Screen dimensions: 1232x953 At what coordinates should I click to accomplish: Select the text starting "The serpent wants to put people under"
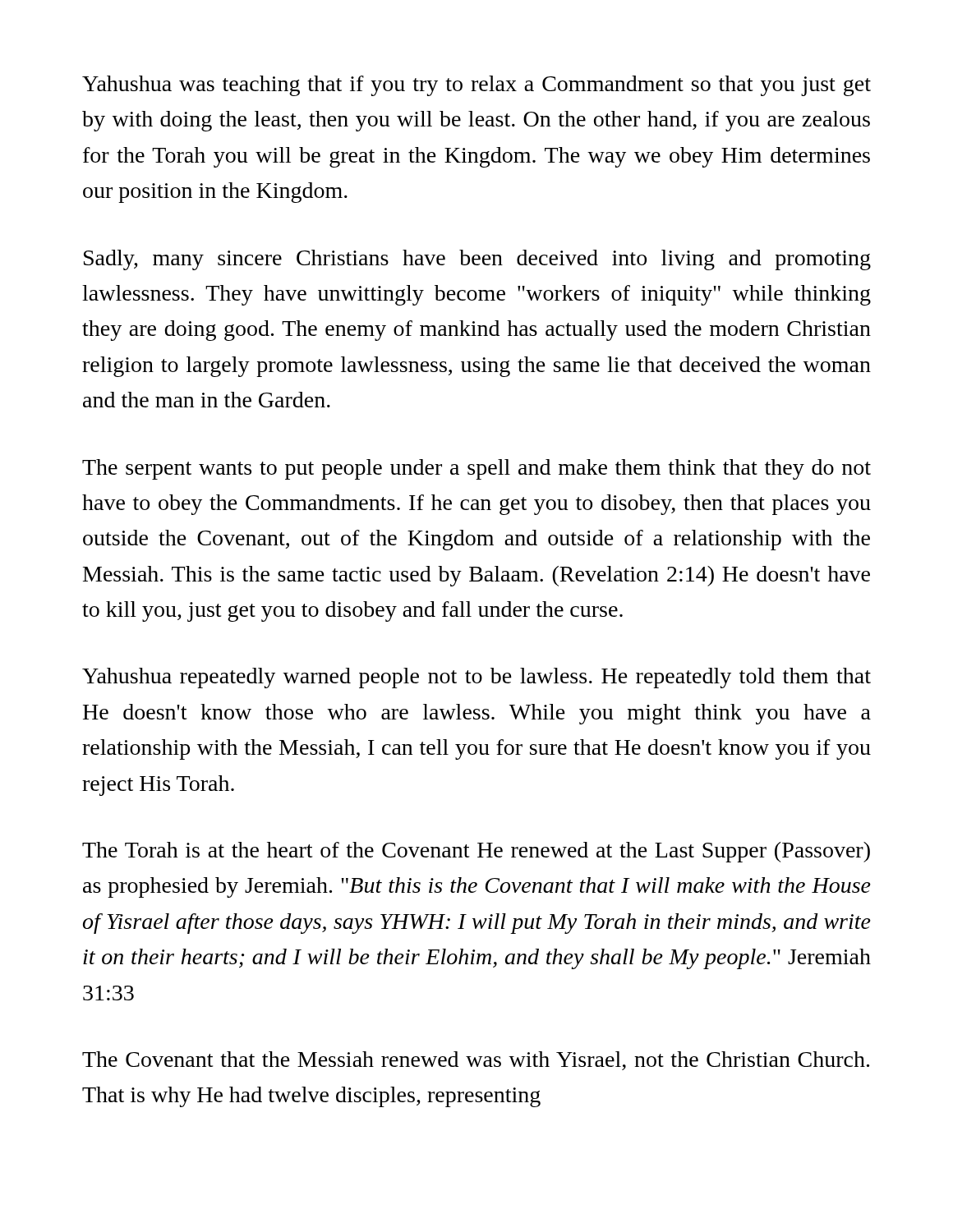(476, 538)
